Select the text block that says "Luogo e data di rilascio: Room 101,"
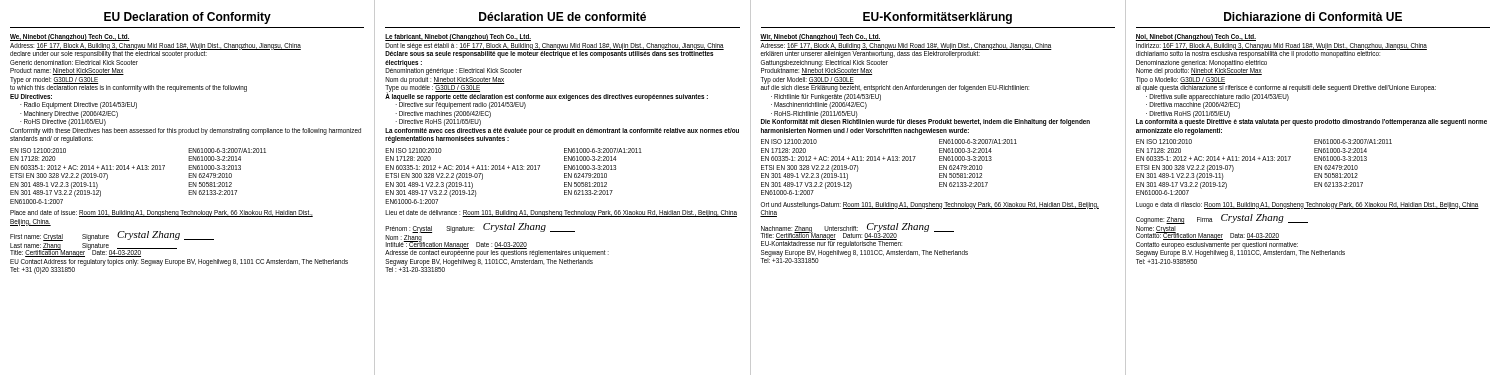Viewport: 1500px width, 375px height. 1308,206
